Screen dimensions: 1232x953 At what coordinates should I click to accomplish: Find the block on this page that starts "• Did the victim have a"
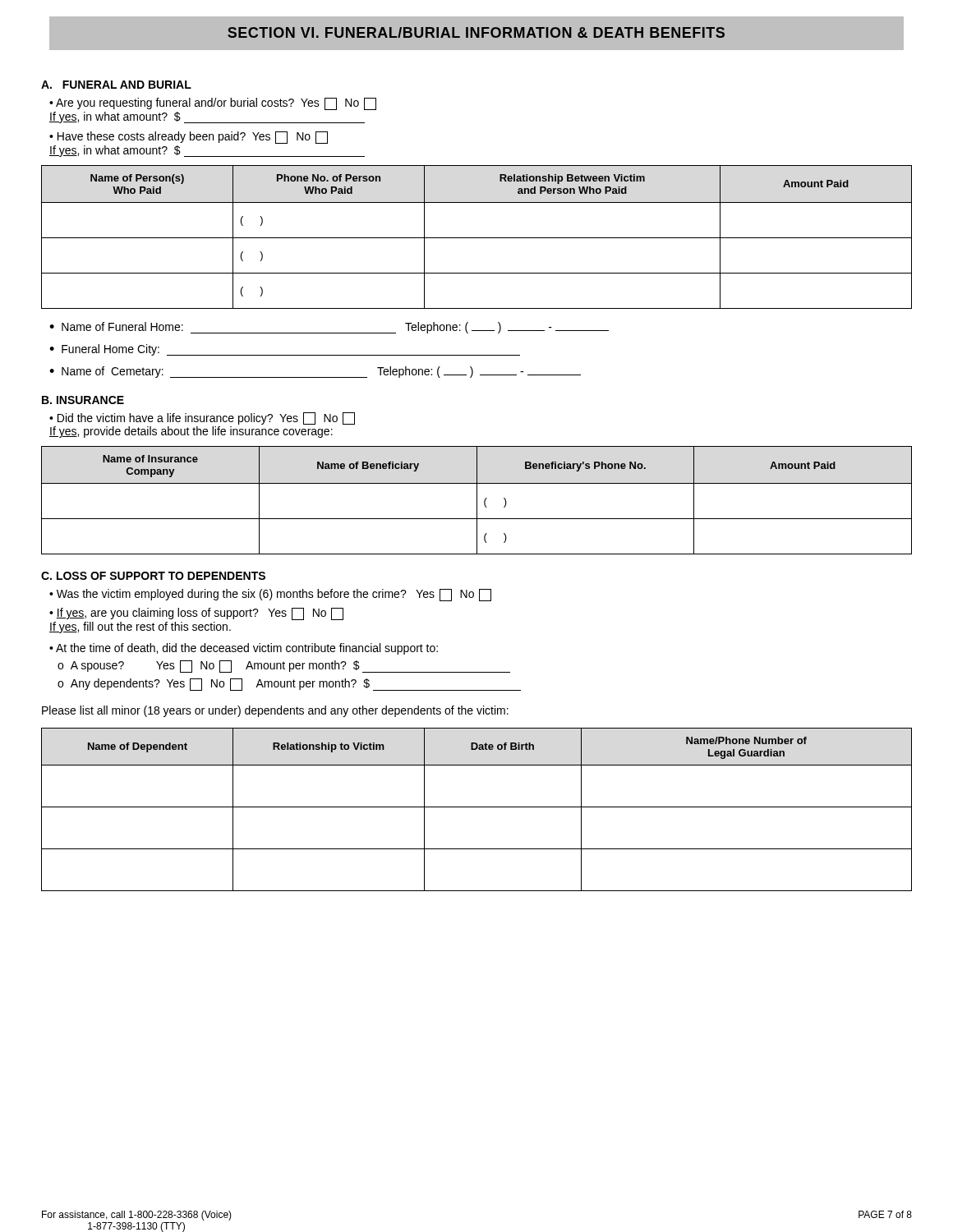coord(203,425)
